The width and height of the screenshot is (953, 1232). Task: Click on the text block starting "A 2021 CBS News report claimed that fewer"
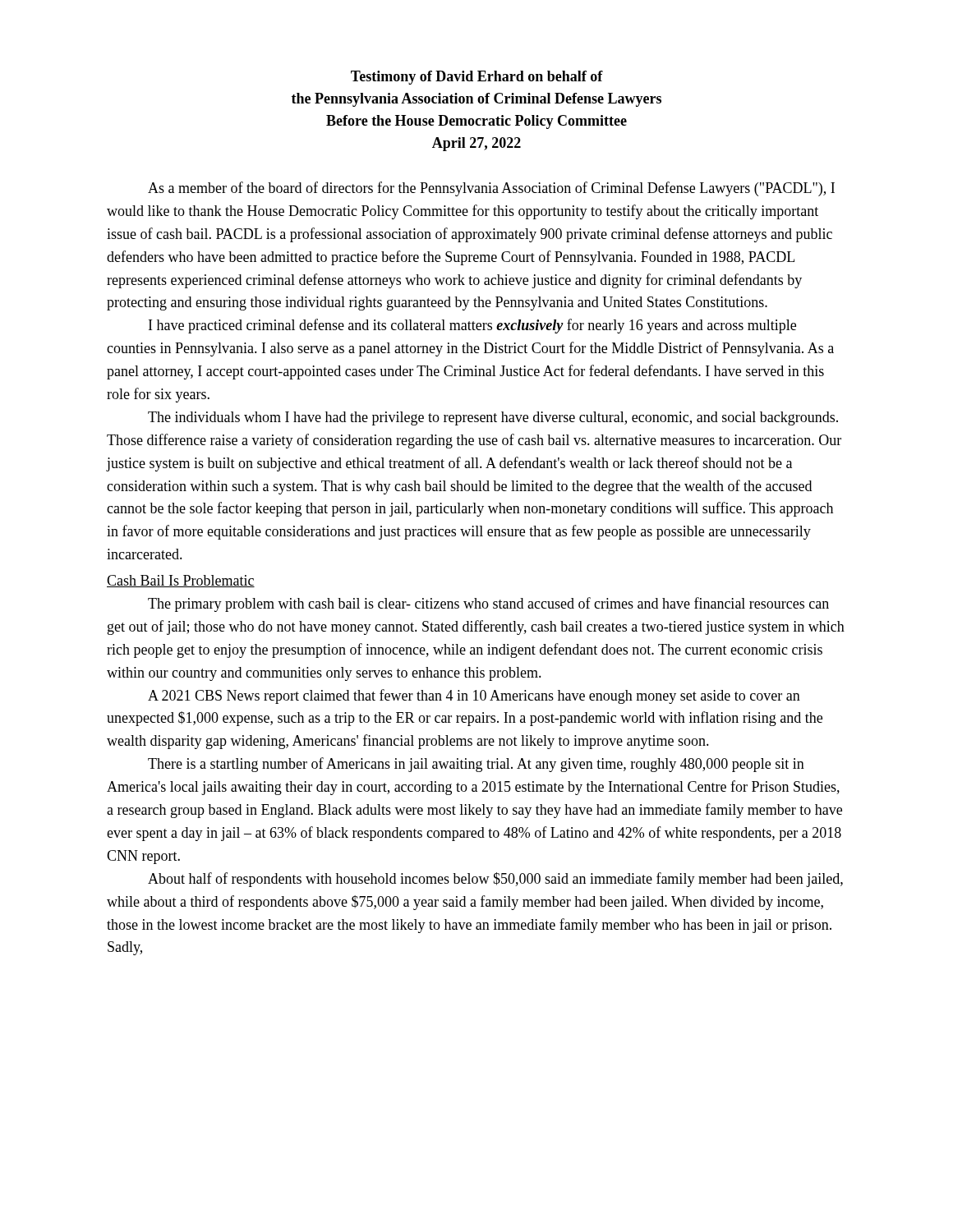(x=476, y=719)
